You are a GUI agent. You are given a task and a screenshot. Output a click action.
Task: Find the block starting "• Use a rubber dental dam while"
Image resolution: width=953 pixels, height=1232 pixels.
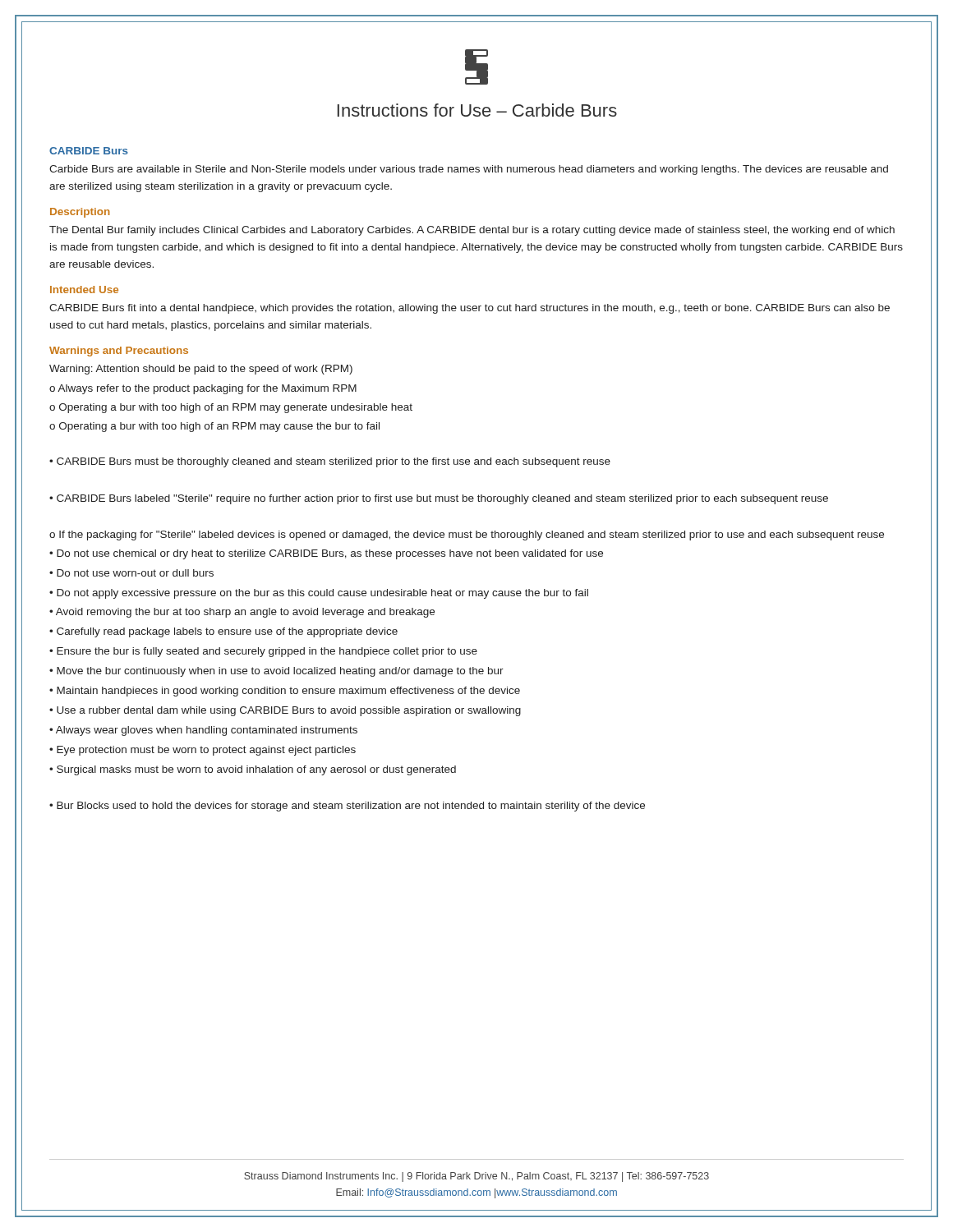[x=285, y=710]
